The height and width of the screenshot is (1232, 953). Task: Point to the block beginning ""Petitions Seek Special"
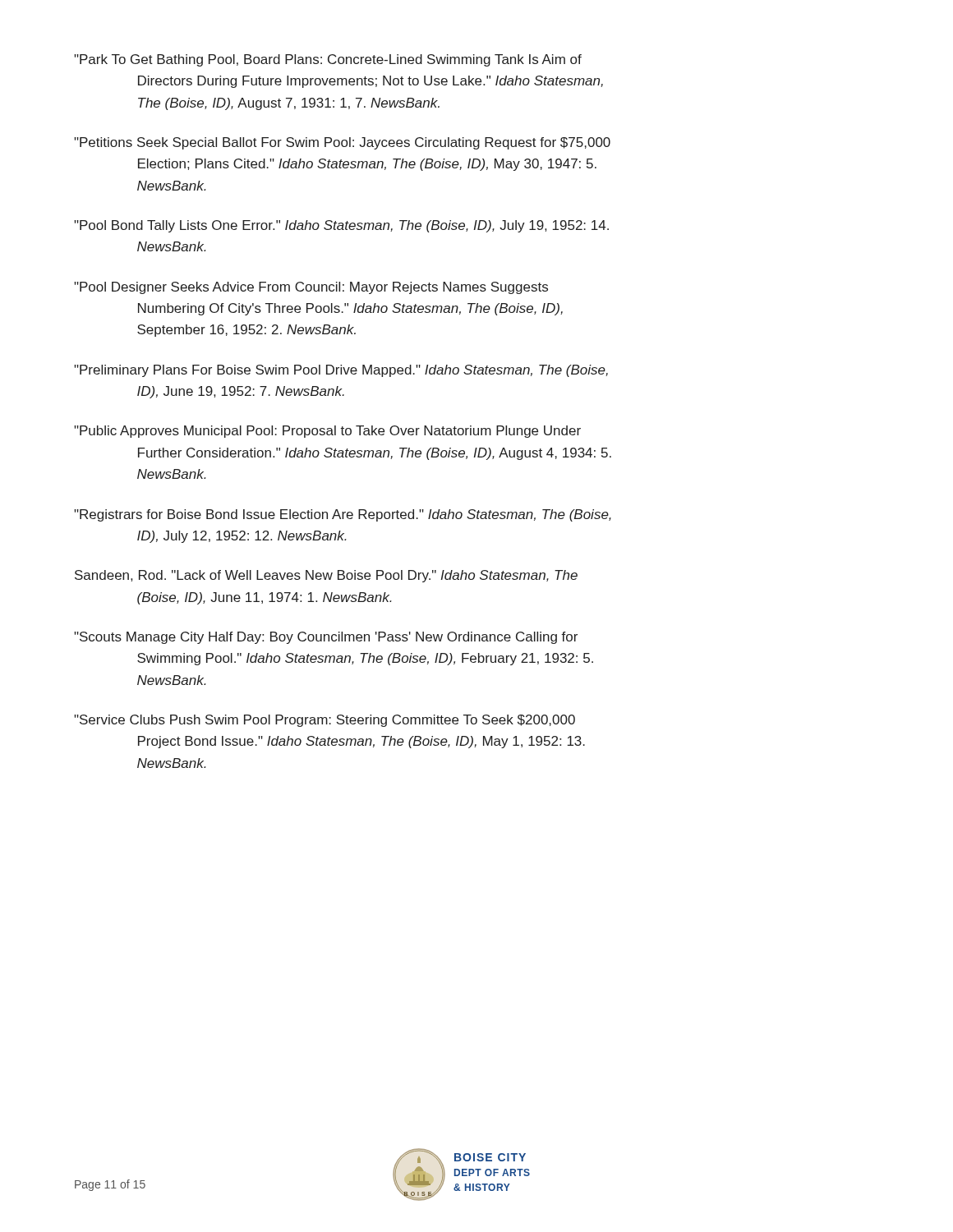point(476,166)
